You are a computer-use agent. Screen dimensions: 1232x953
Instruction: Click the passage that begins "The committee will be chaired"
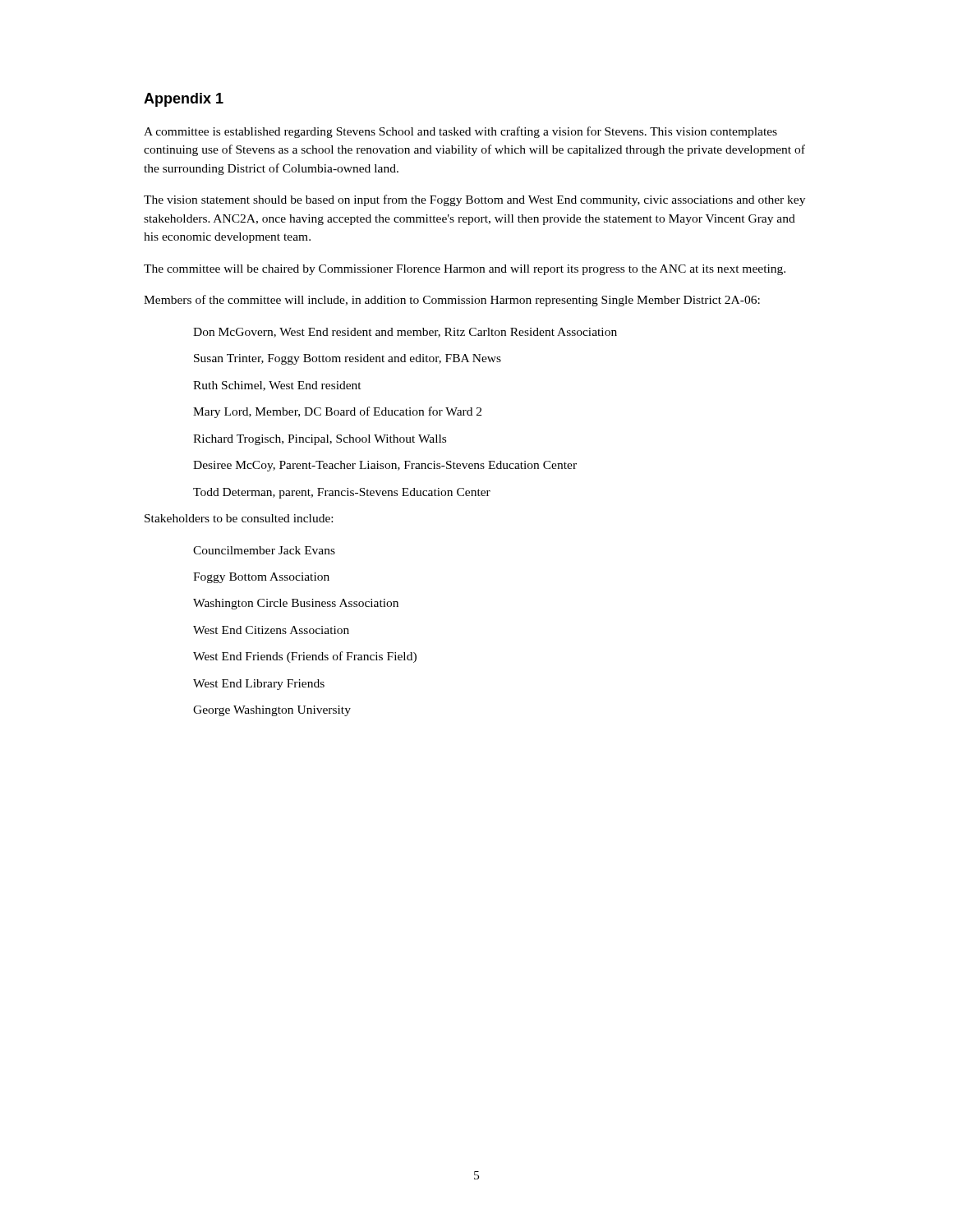[x=465, y=268]
